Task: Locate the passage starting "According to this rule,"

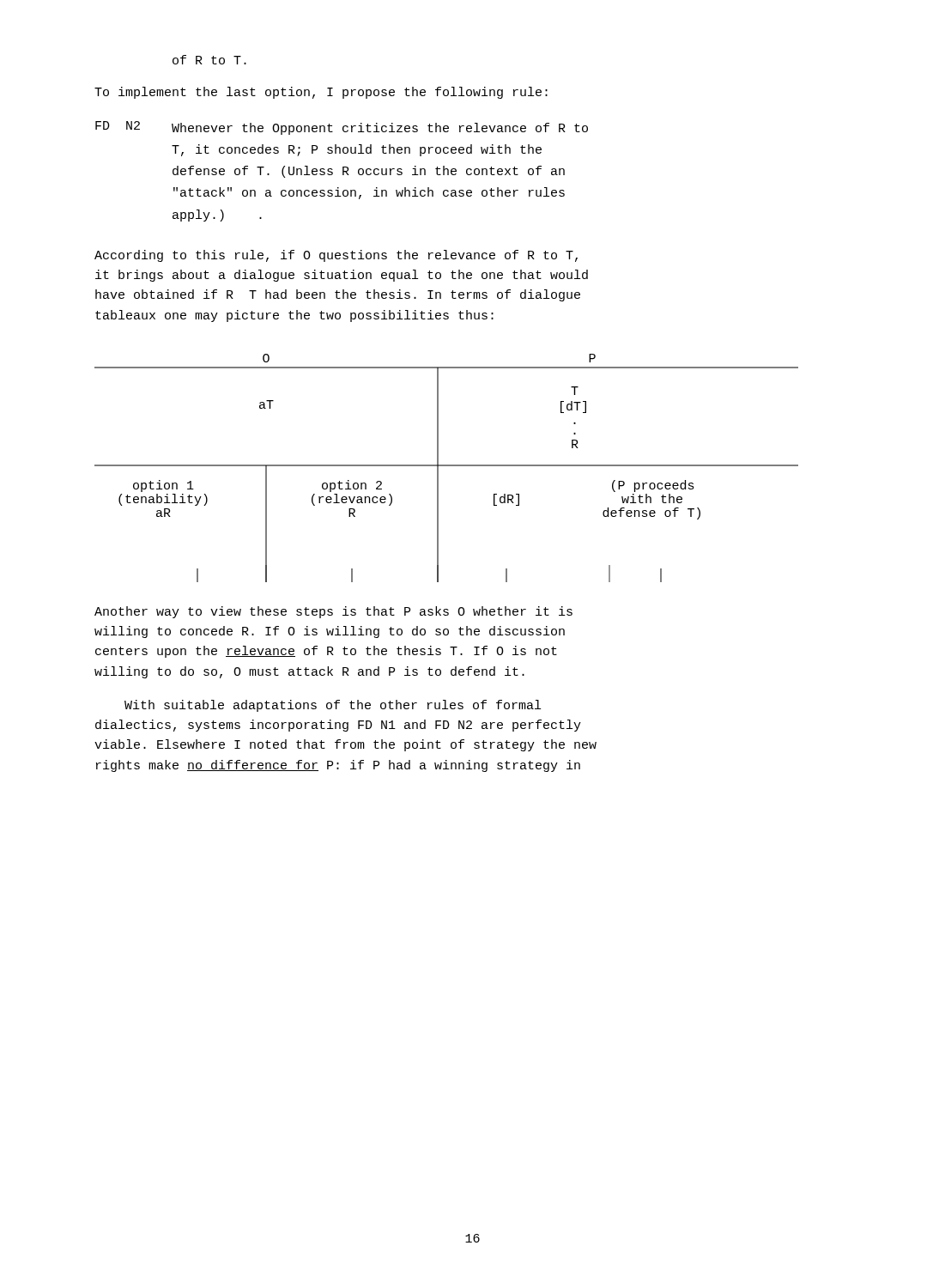Action: coord(485,286)
